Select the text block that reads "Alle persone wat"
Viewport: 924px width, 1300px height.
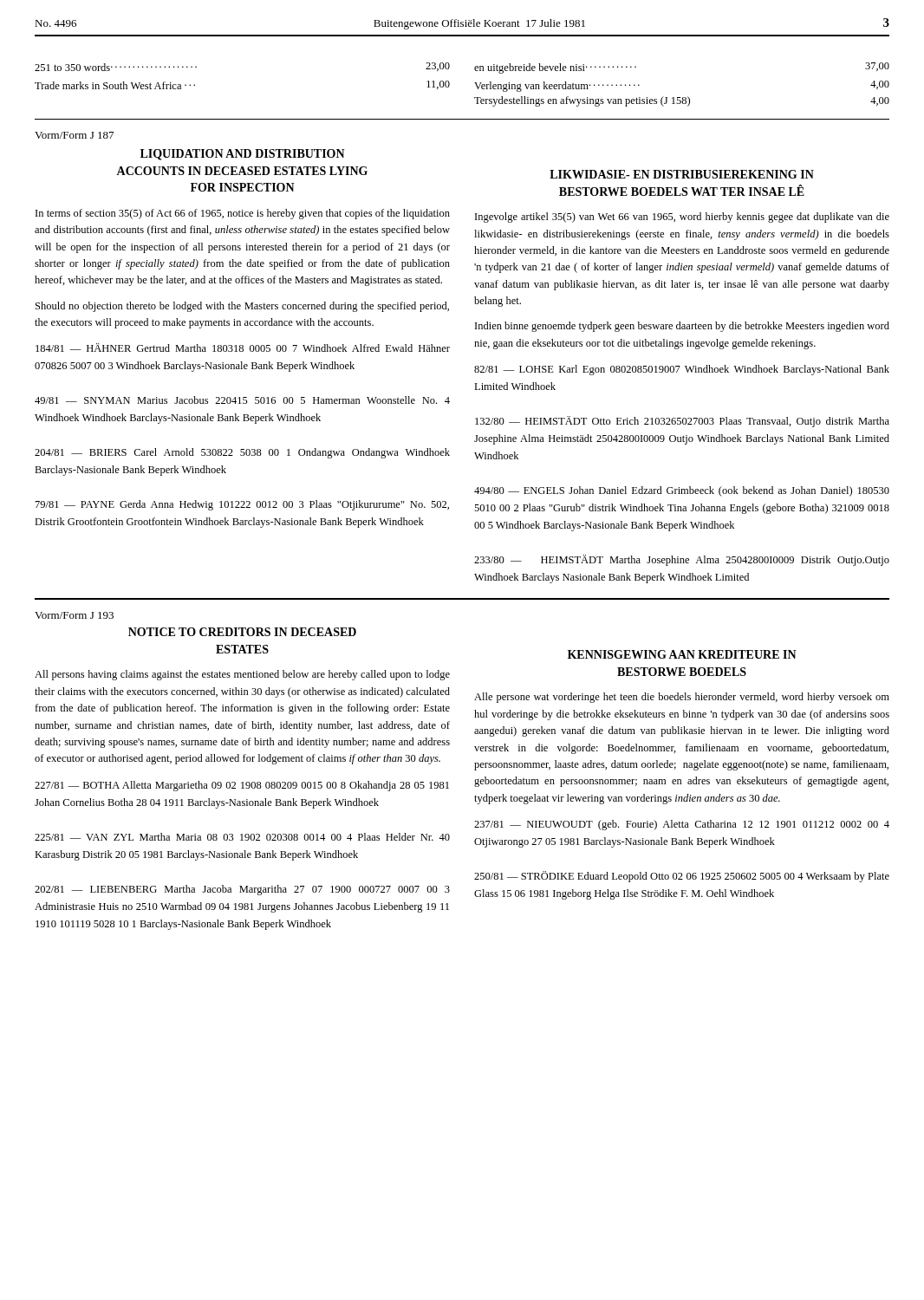point(682,748)
